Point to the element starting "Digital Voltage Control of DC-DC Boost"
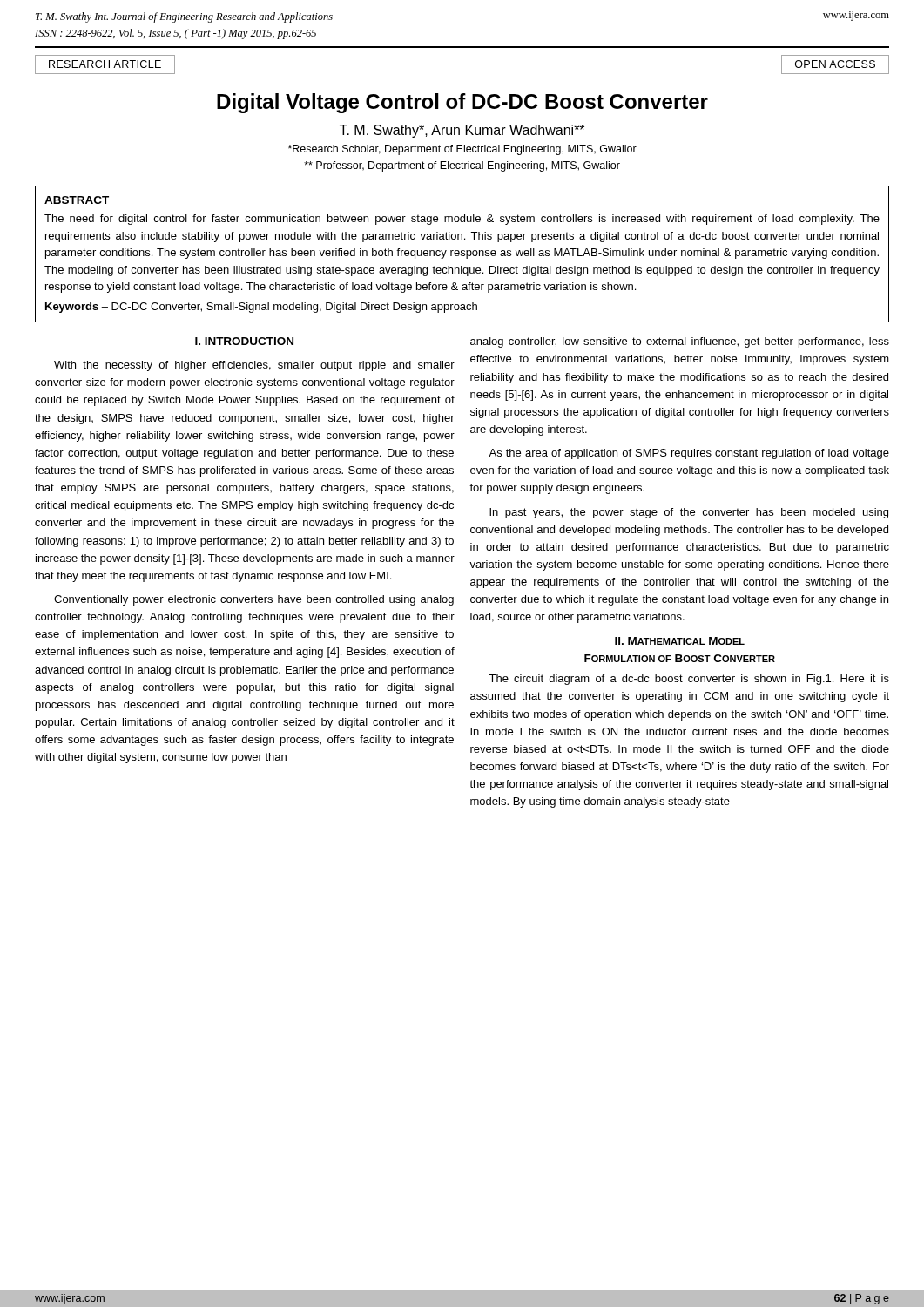924x1307 pixels. click(x=462, y=101)
